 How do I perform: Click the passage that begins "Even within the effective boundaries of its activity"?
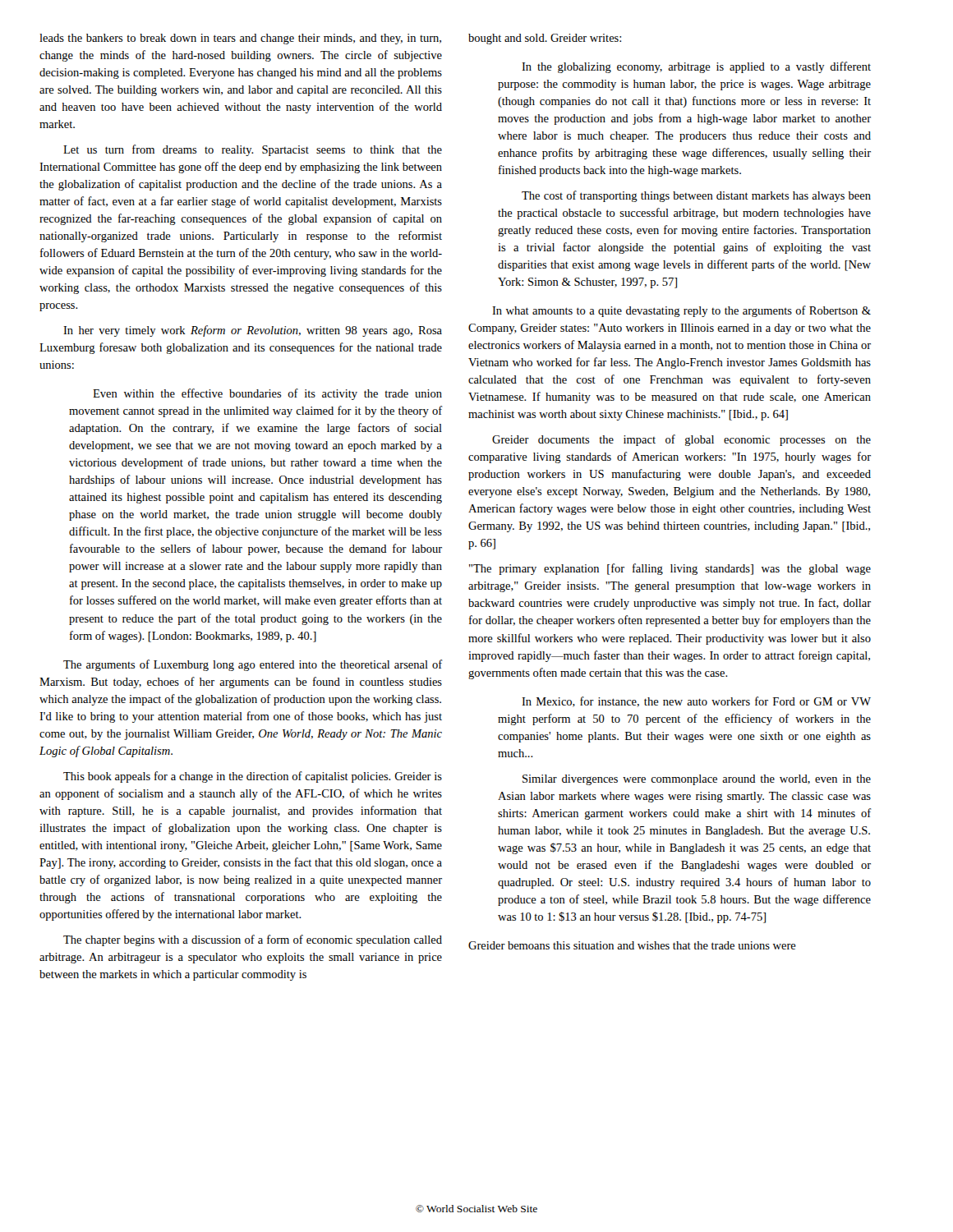coord(255,515)
